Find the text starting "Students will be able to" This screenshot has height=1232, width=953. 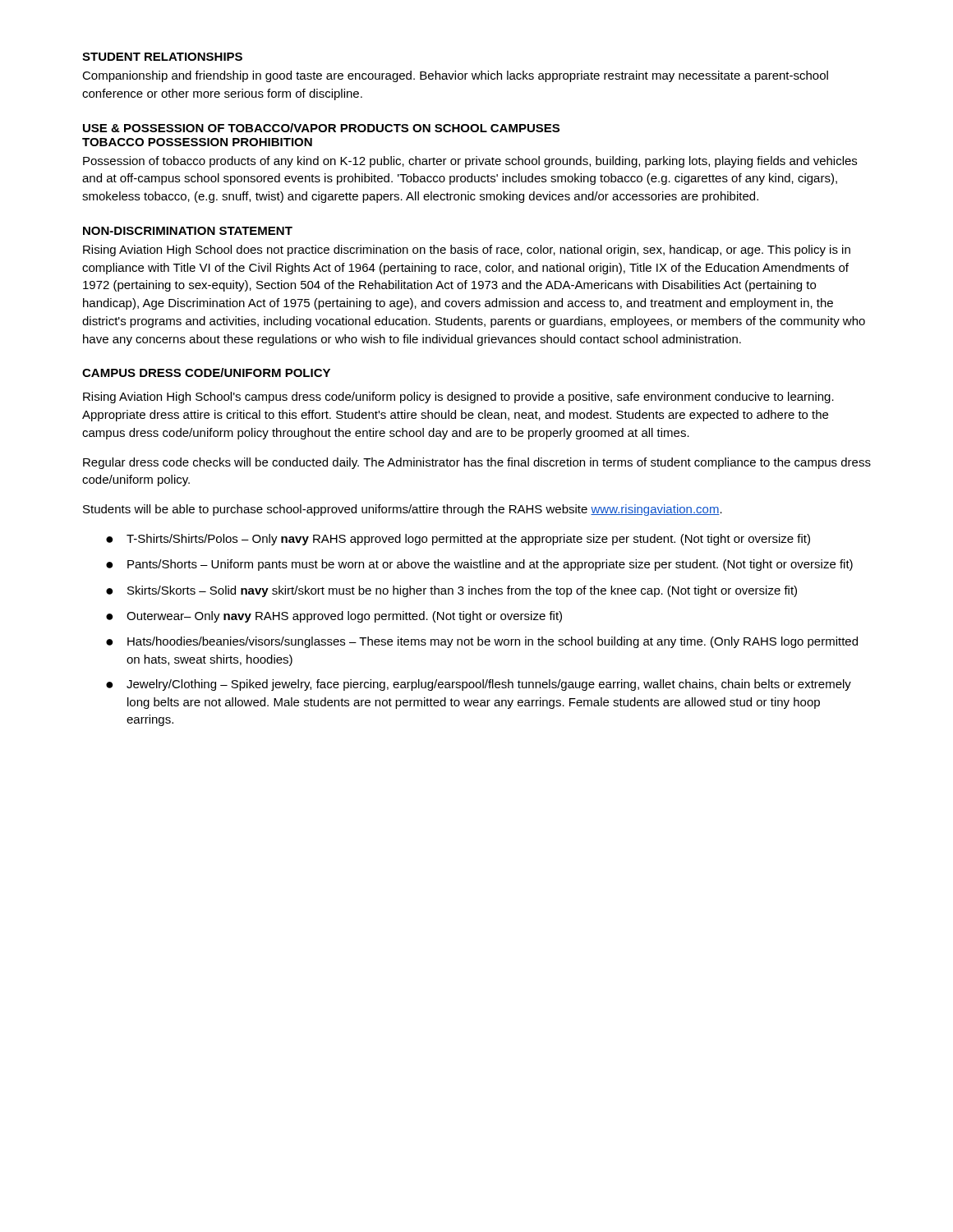click(x=402, y=509)
